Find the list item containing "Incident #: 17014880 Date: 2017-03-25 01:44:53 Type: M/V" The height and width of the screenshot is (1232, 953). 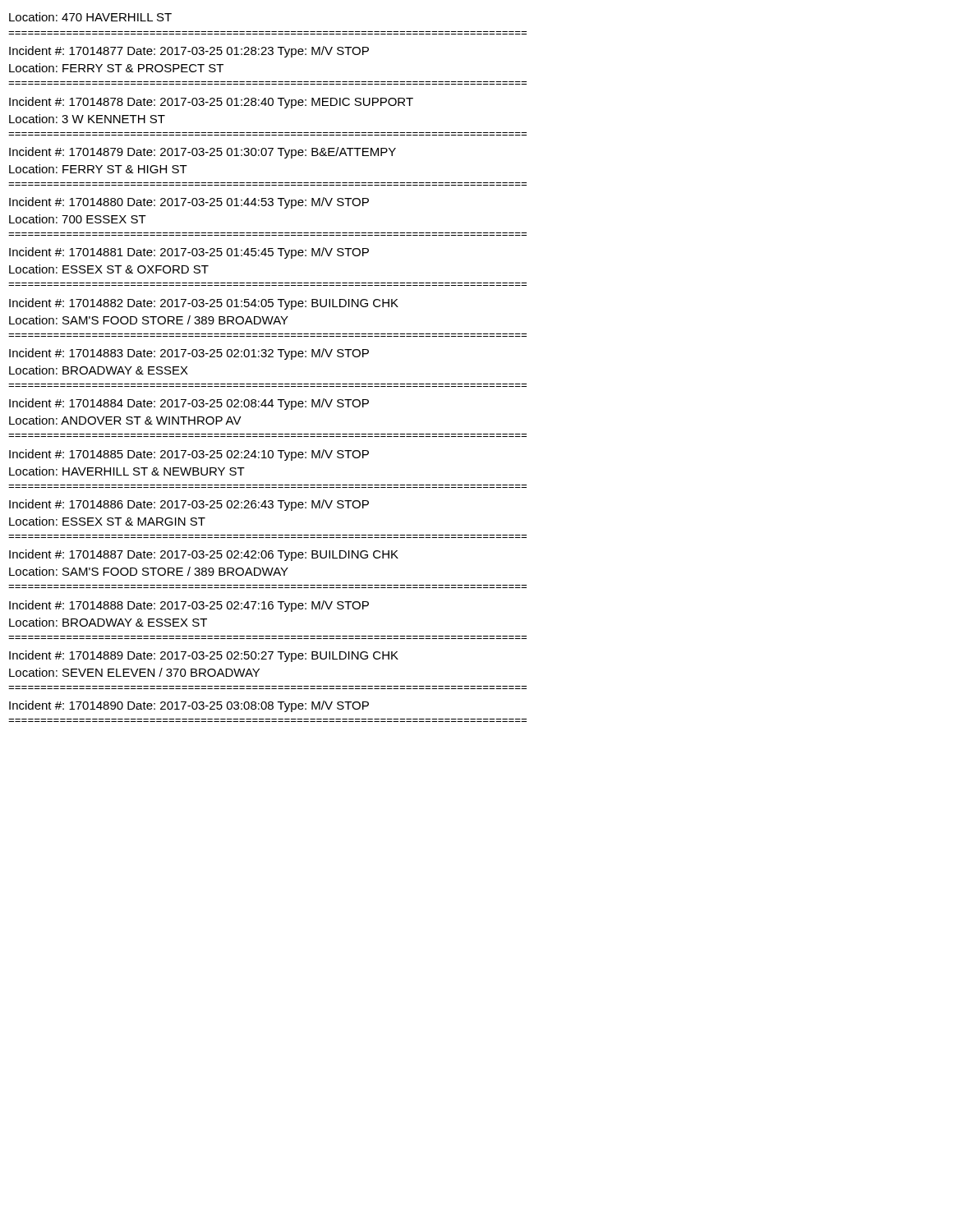coord(189,210)
